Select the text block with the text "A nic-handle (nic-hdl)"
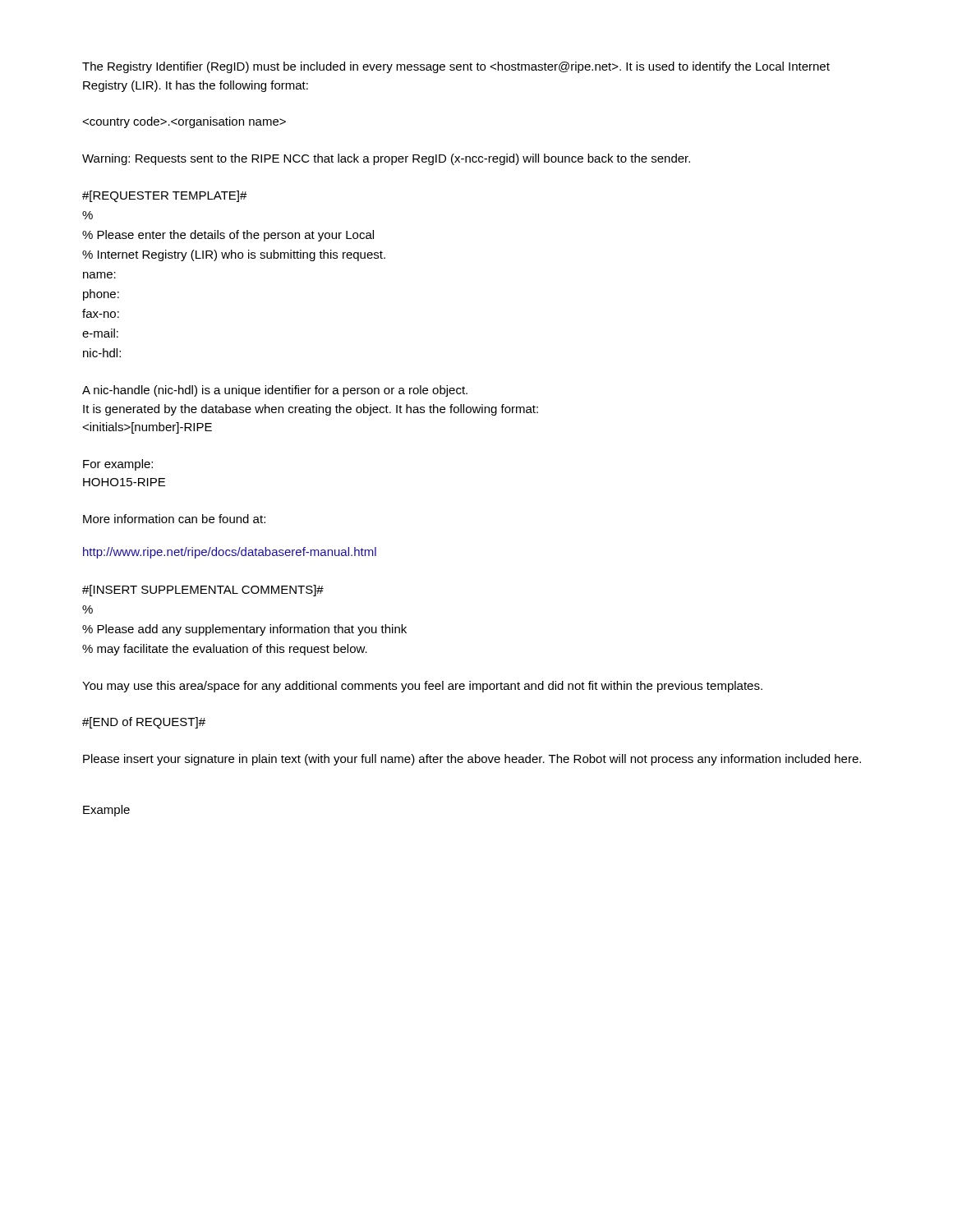This screenshot has height=1232, width=953. pyautogui.click(x=311, y=408)
